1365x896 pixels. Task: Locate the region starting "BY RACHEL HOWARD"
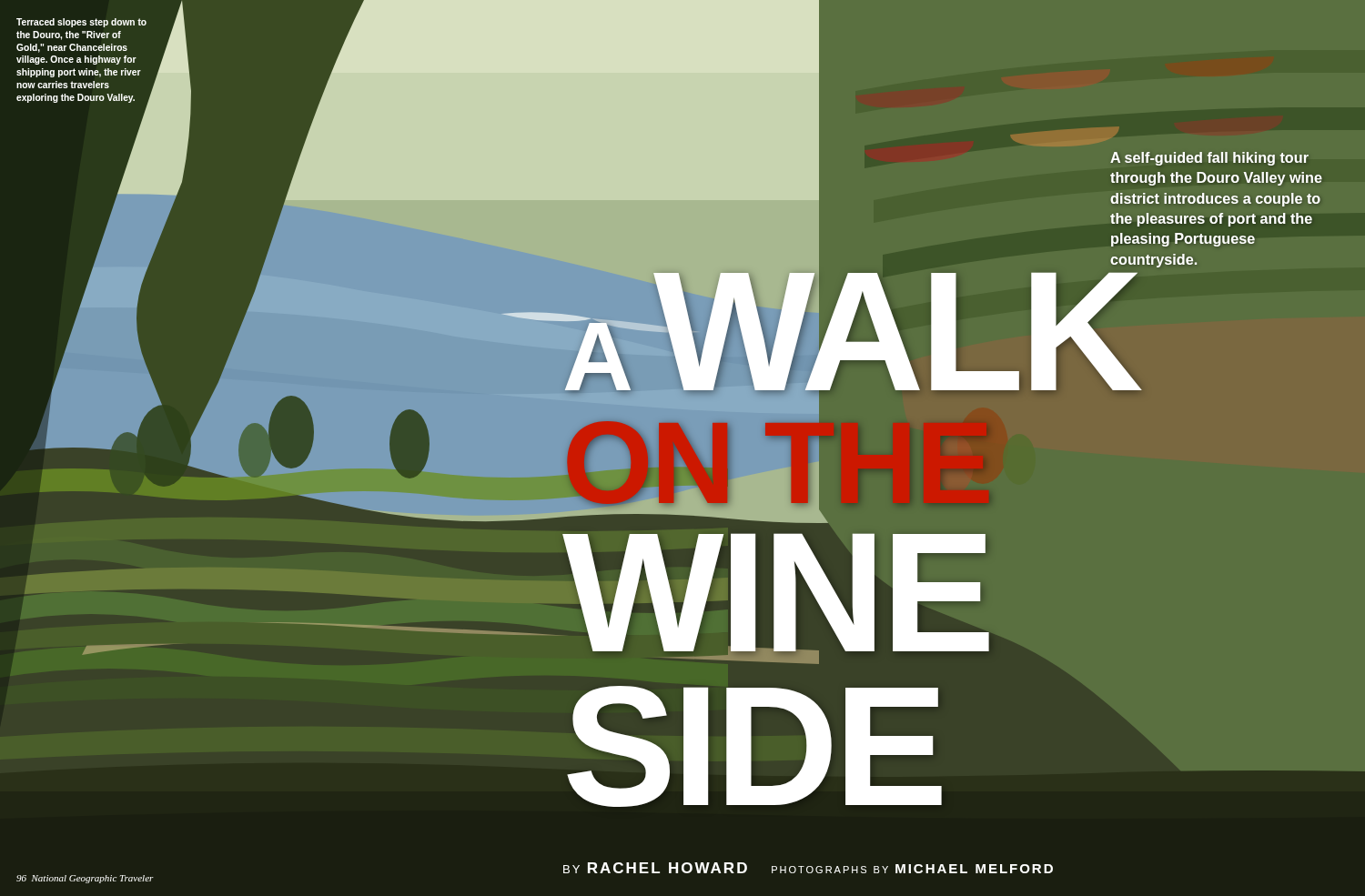pyautogui.click(x=809, y=868)
